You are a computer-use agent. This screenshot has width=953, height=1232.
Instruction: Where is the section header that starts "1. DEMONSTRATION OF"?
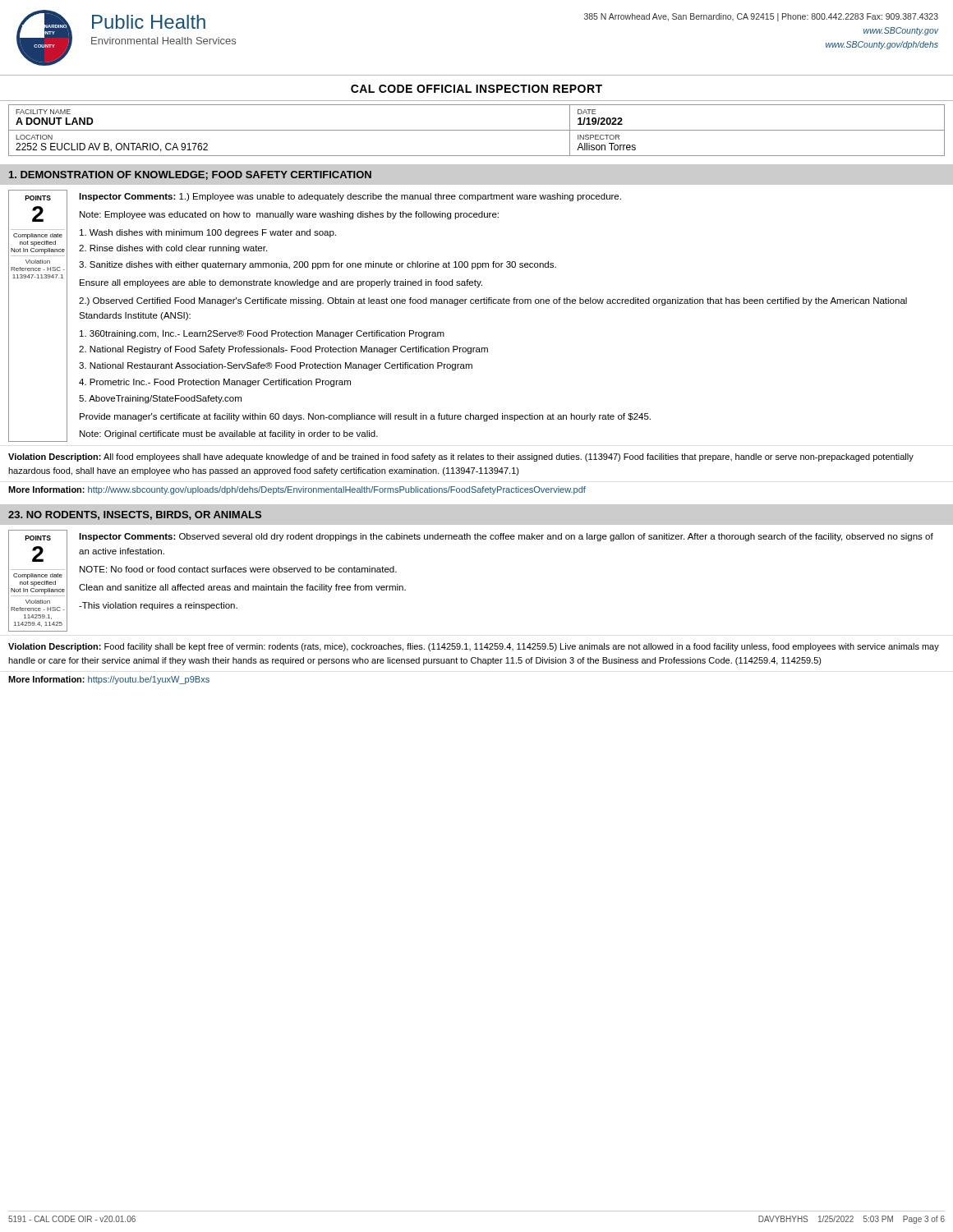click(190, 175)
